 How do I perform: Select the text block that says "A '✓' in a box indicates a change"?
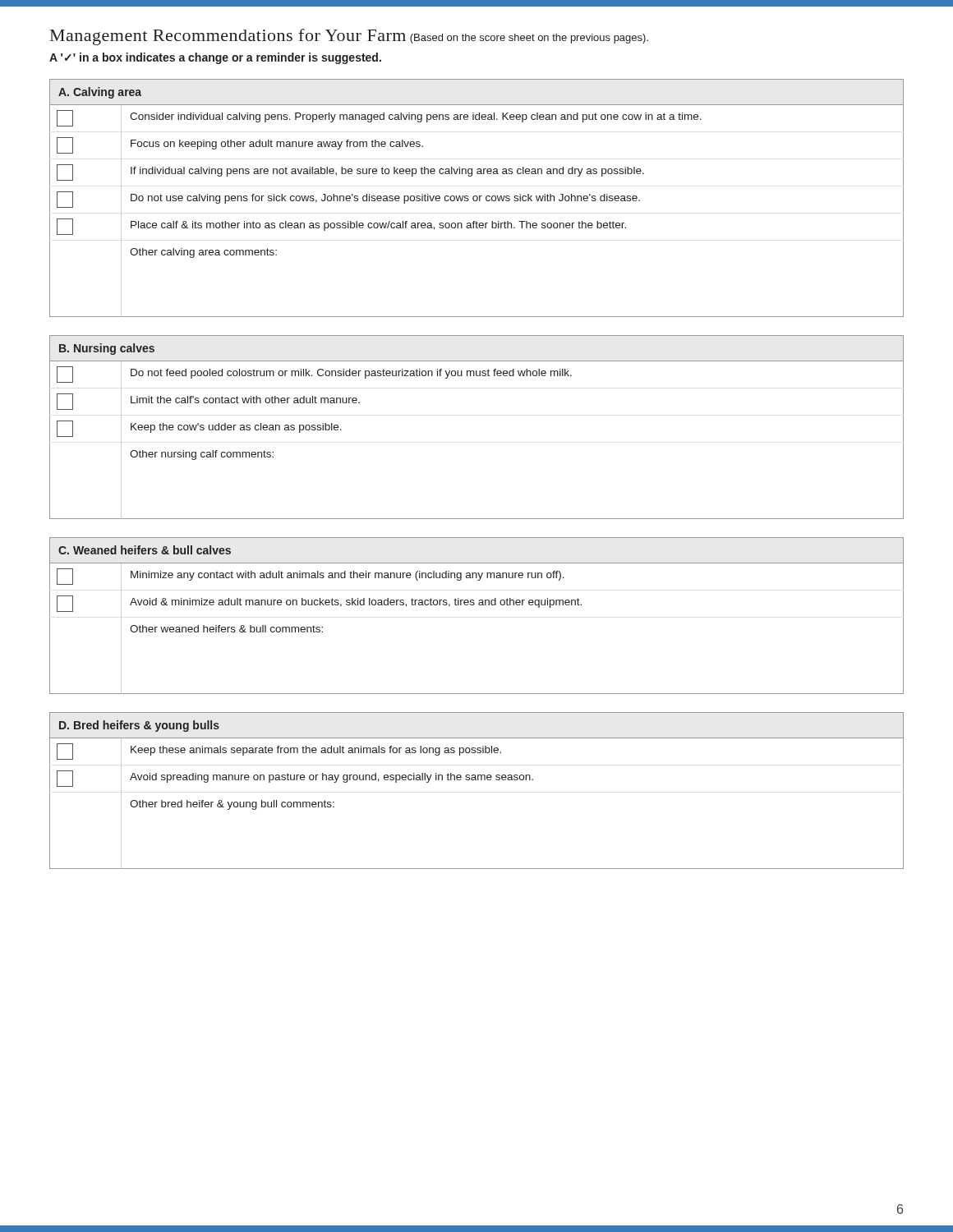pyautogui.click(x=216, y=57)
